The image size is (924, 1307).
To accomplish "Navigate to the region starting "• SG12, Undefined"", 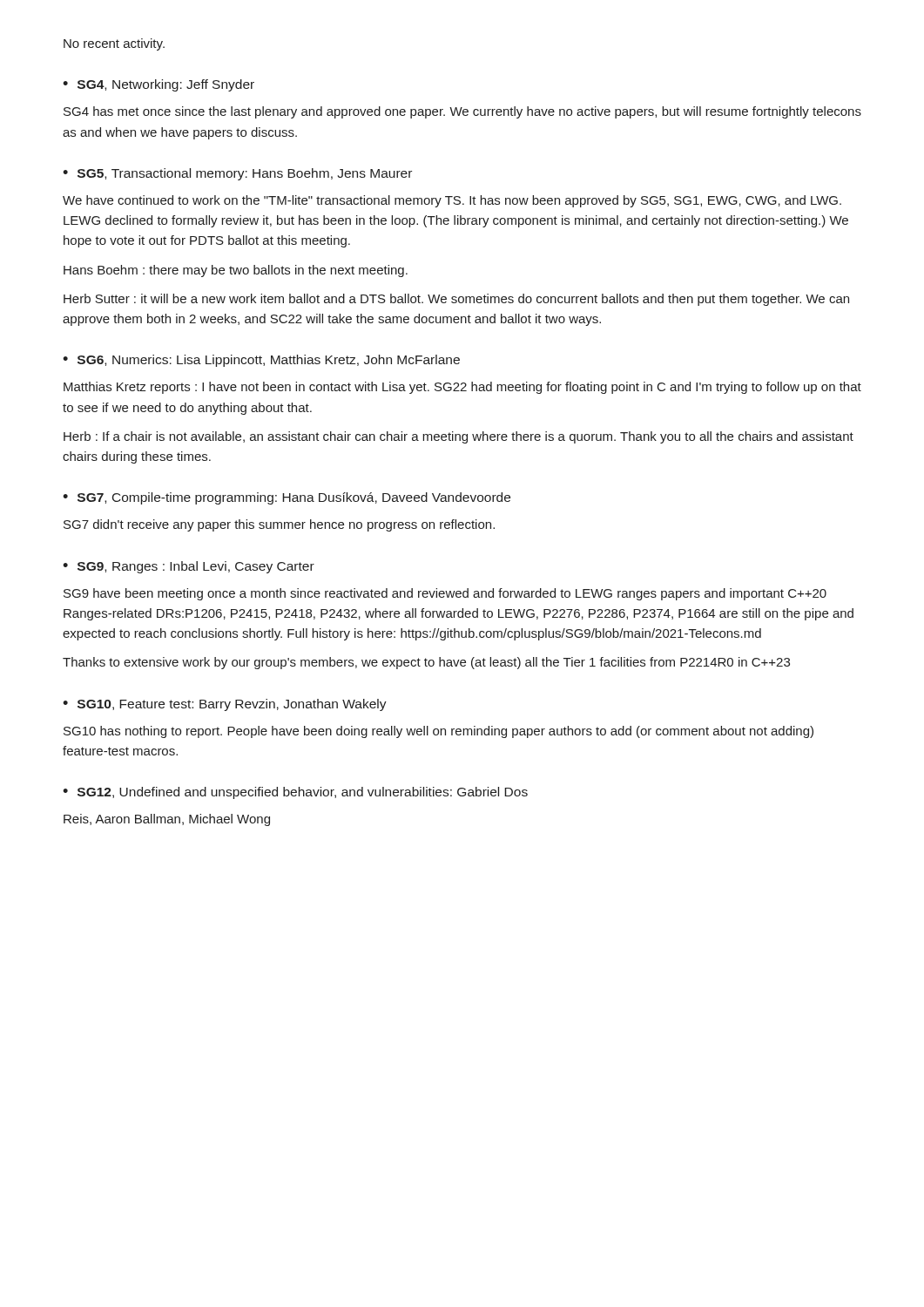I will click(x=295, y=792).
